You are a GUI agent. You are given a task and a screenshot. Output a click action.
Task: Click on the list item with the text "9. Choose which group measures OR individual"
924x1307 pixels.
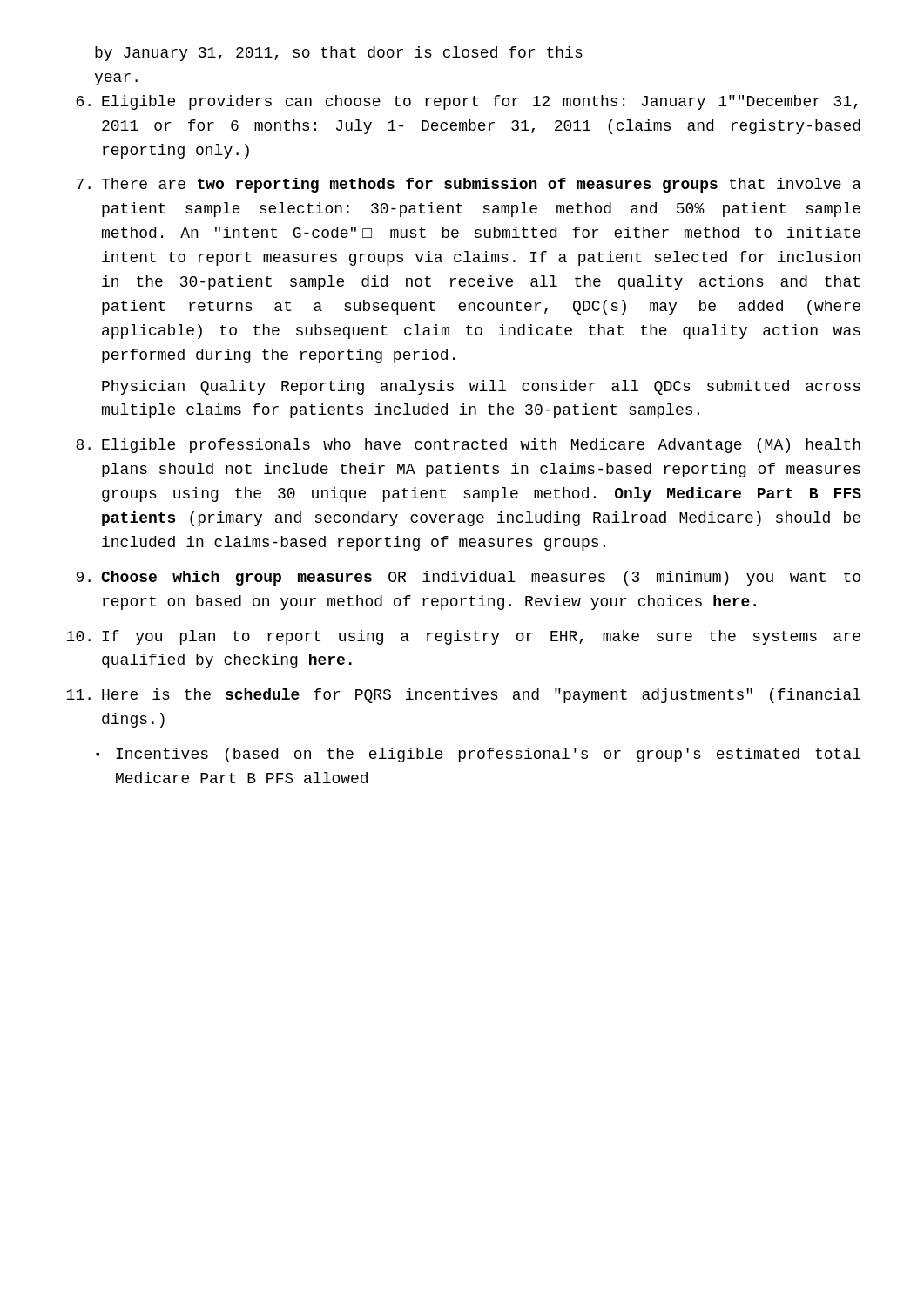(x=462, y=591)
